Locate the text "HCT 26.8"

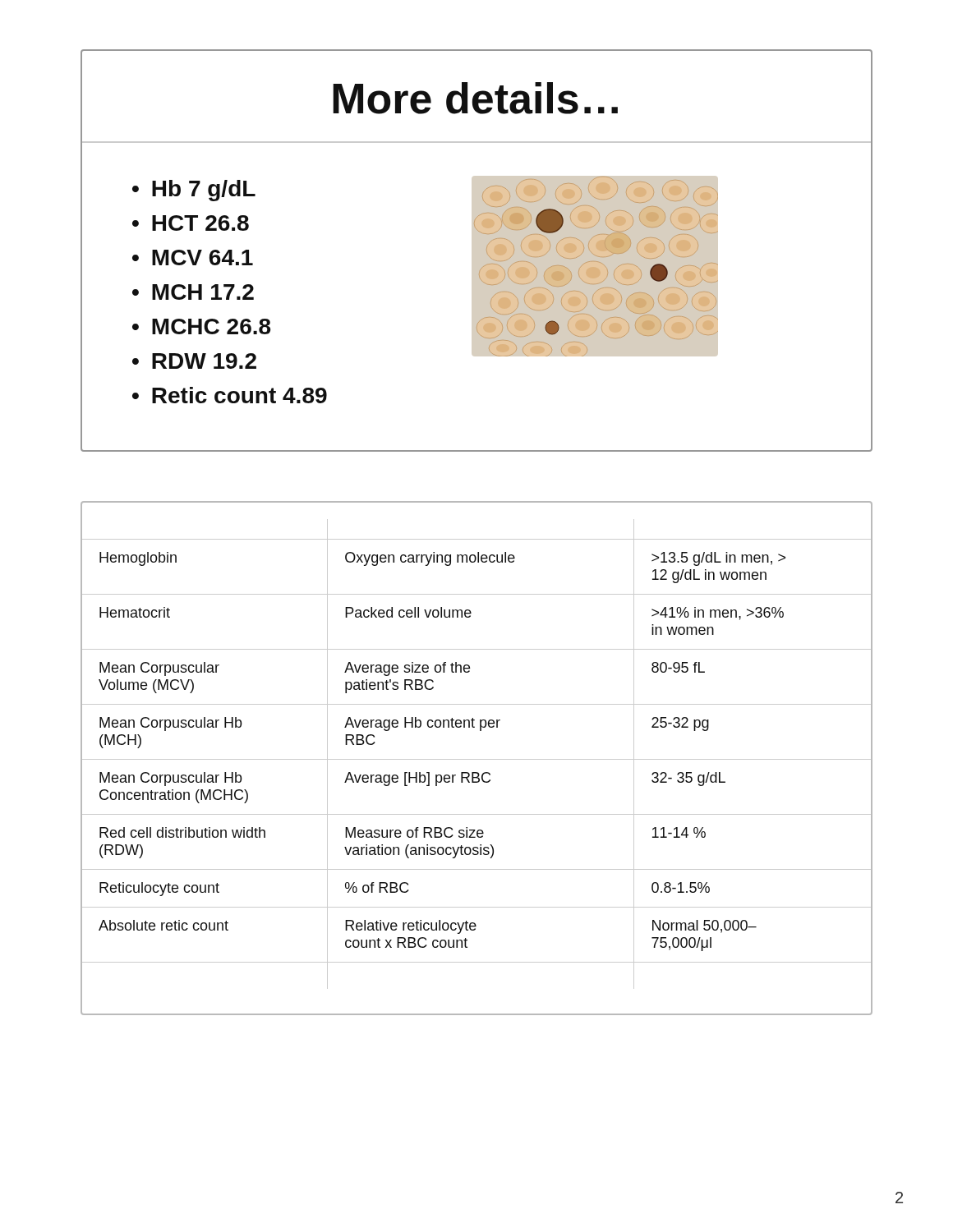[x=200, y=223]
